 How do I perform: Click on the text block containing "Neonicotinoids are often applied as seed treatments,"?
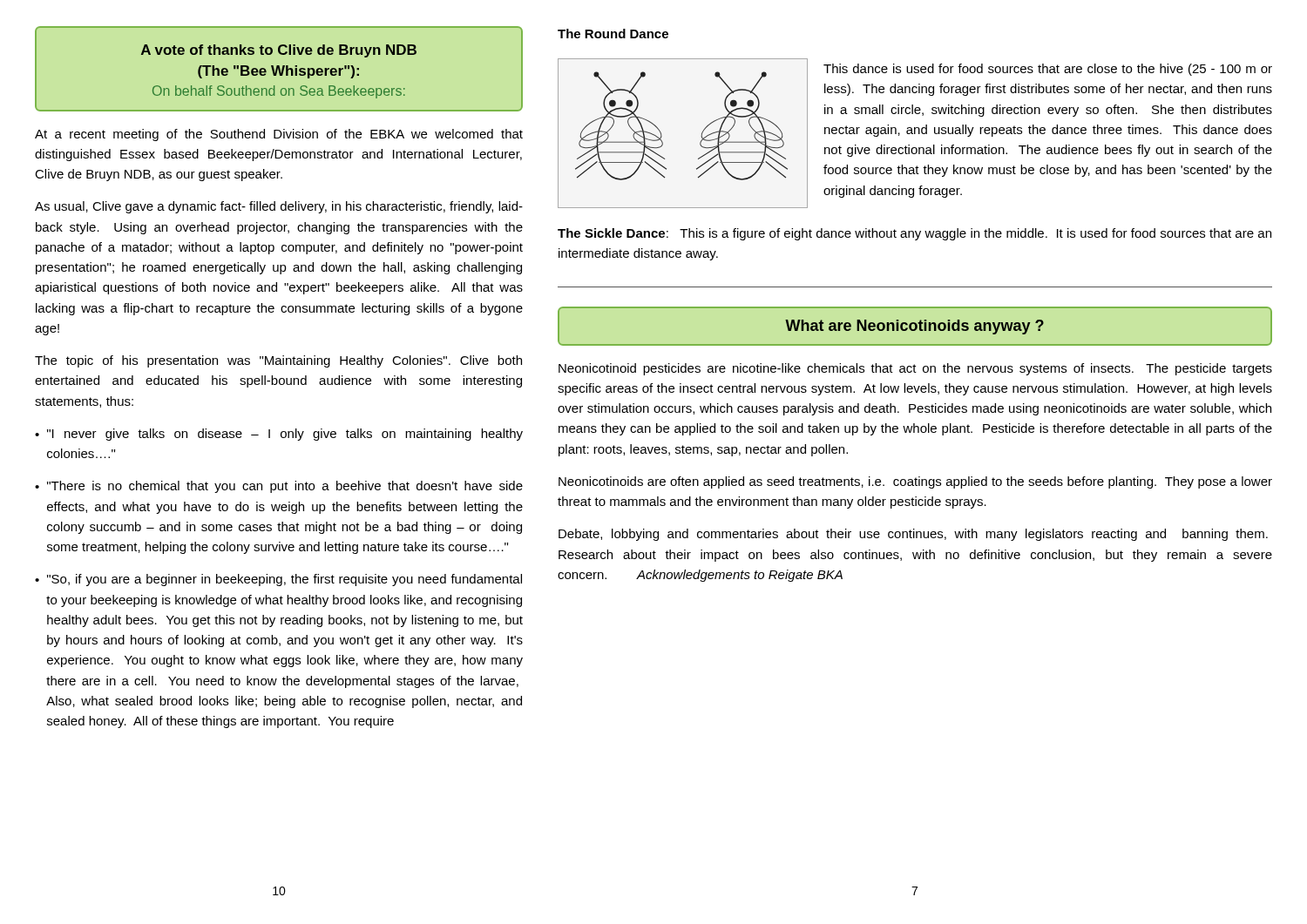[x=915, y=491]
